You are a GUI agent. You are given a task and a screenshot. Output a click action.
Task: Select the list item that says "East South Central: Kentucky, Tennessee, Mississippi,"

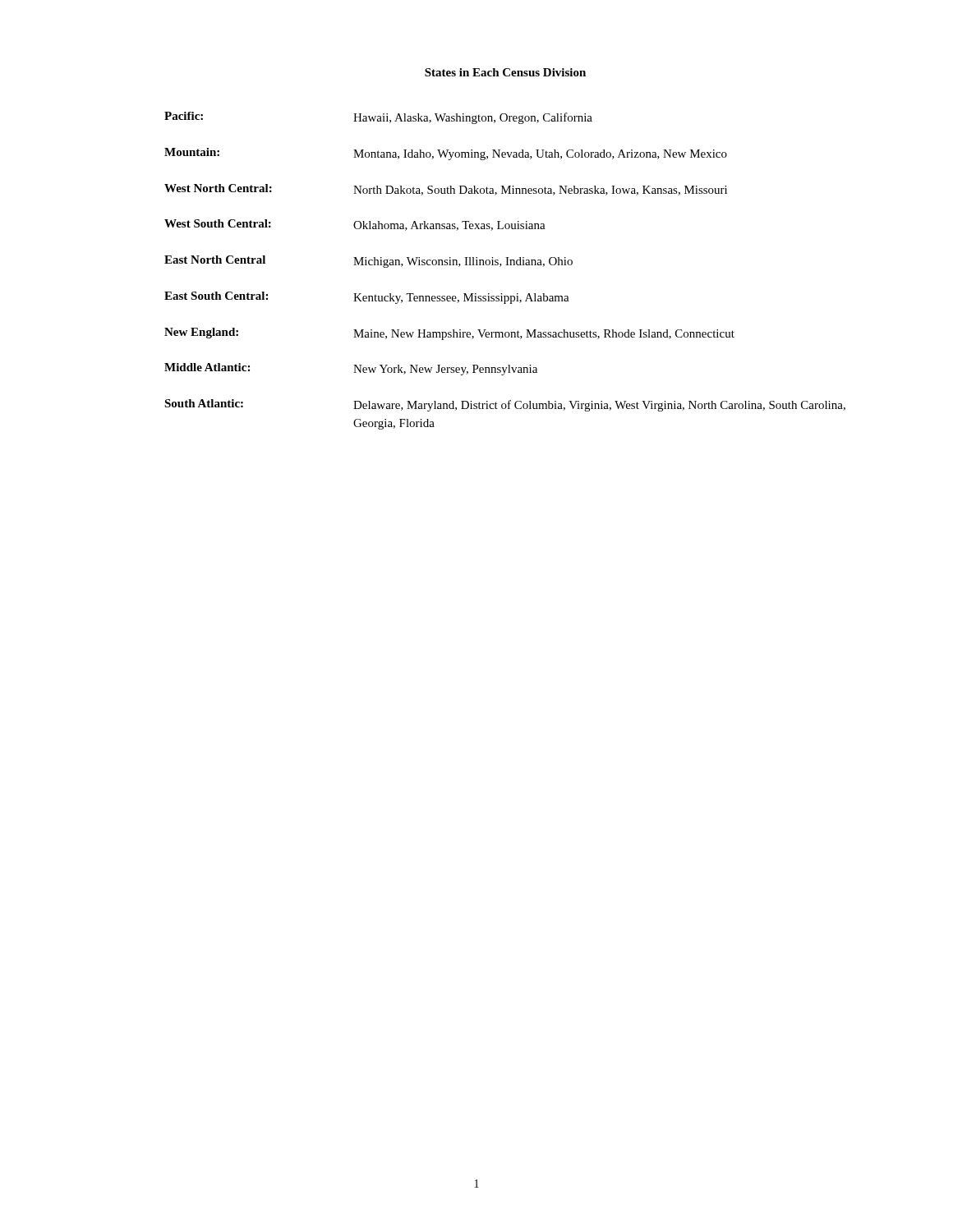tap(505, 298)
